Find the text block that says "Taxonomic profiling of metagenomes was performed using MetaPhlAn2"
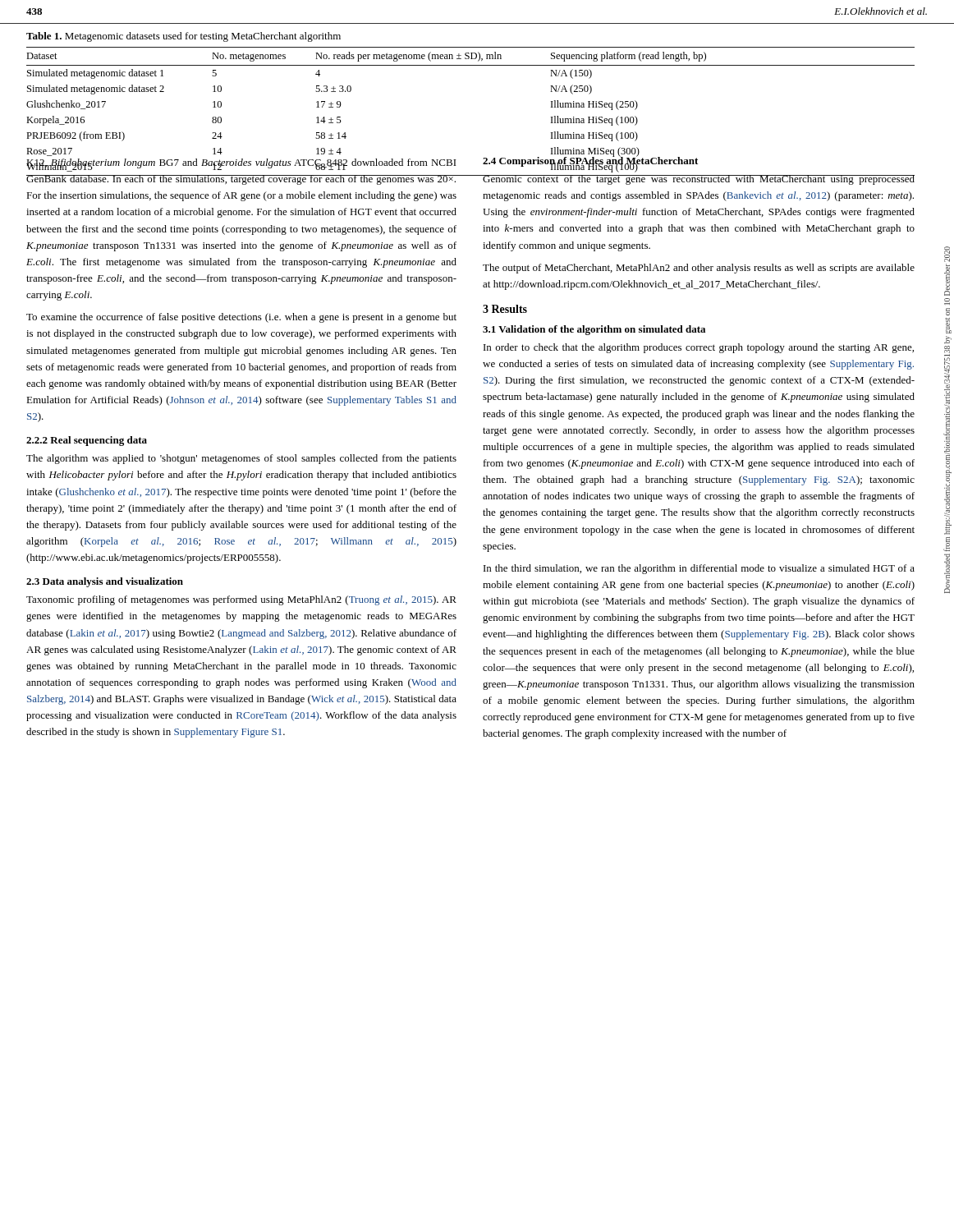This screenshot has width=954, height=1232. (x=241, y=666)
